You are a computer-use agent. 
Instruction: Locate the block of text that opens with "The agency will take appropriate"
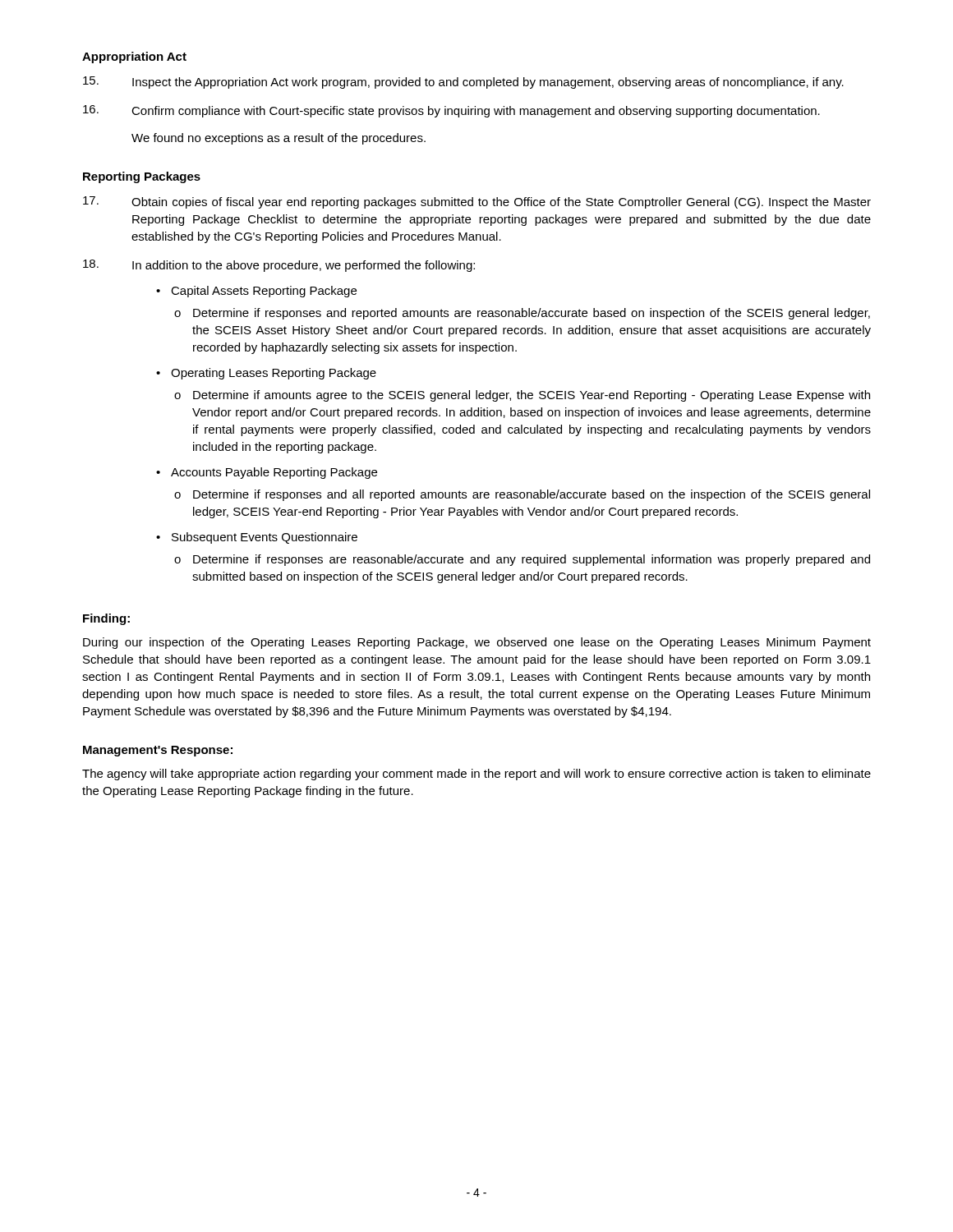pyautogui.click(x=476, y=782)
